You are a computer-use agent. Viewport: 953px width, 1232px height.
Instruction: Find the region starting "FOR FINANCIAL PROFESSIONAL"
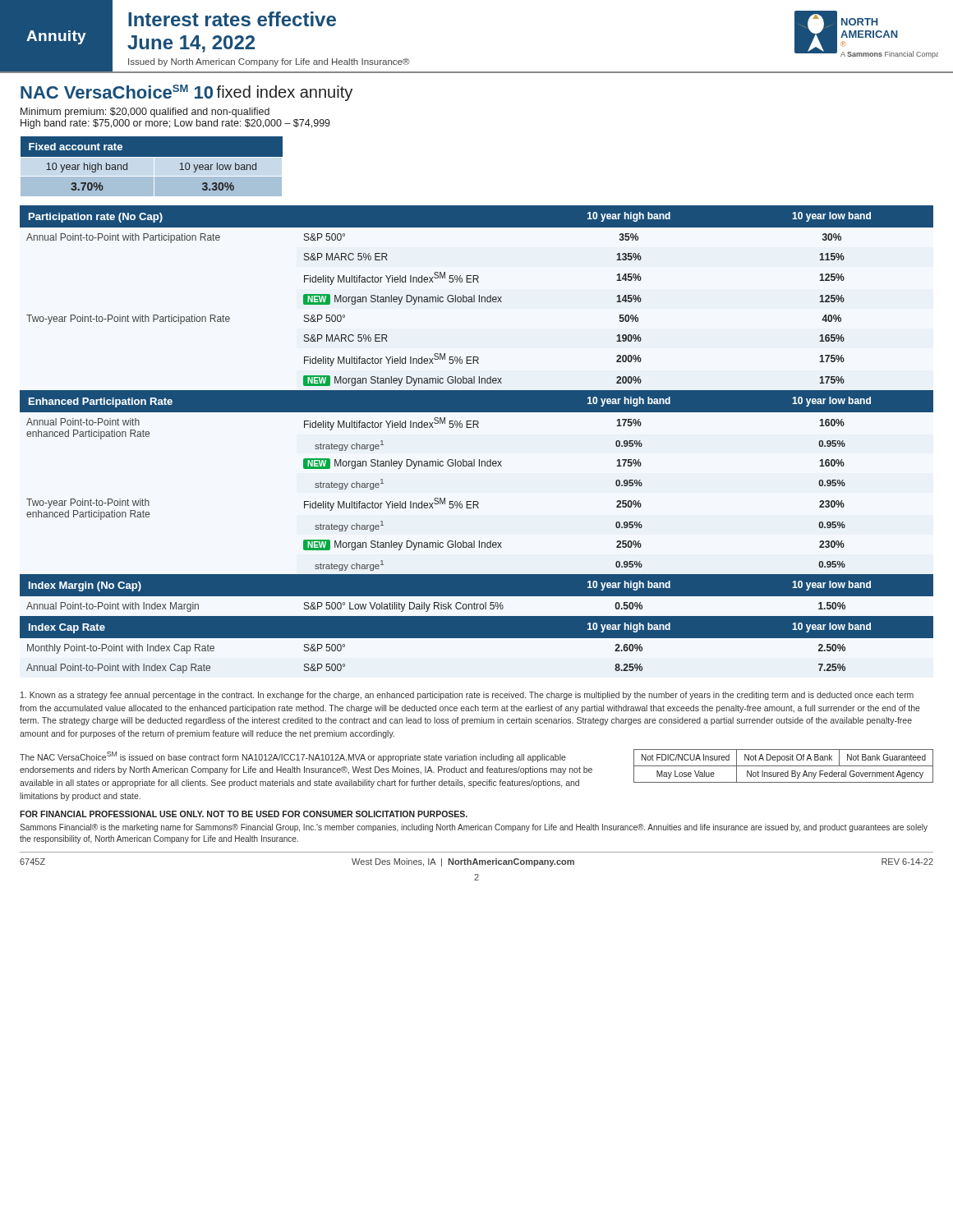[x=244, y=814]
